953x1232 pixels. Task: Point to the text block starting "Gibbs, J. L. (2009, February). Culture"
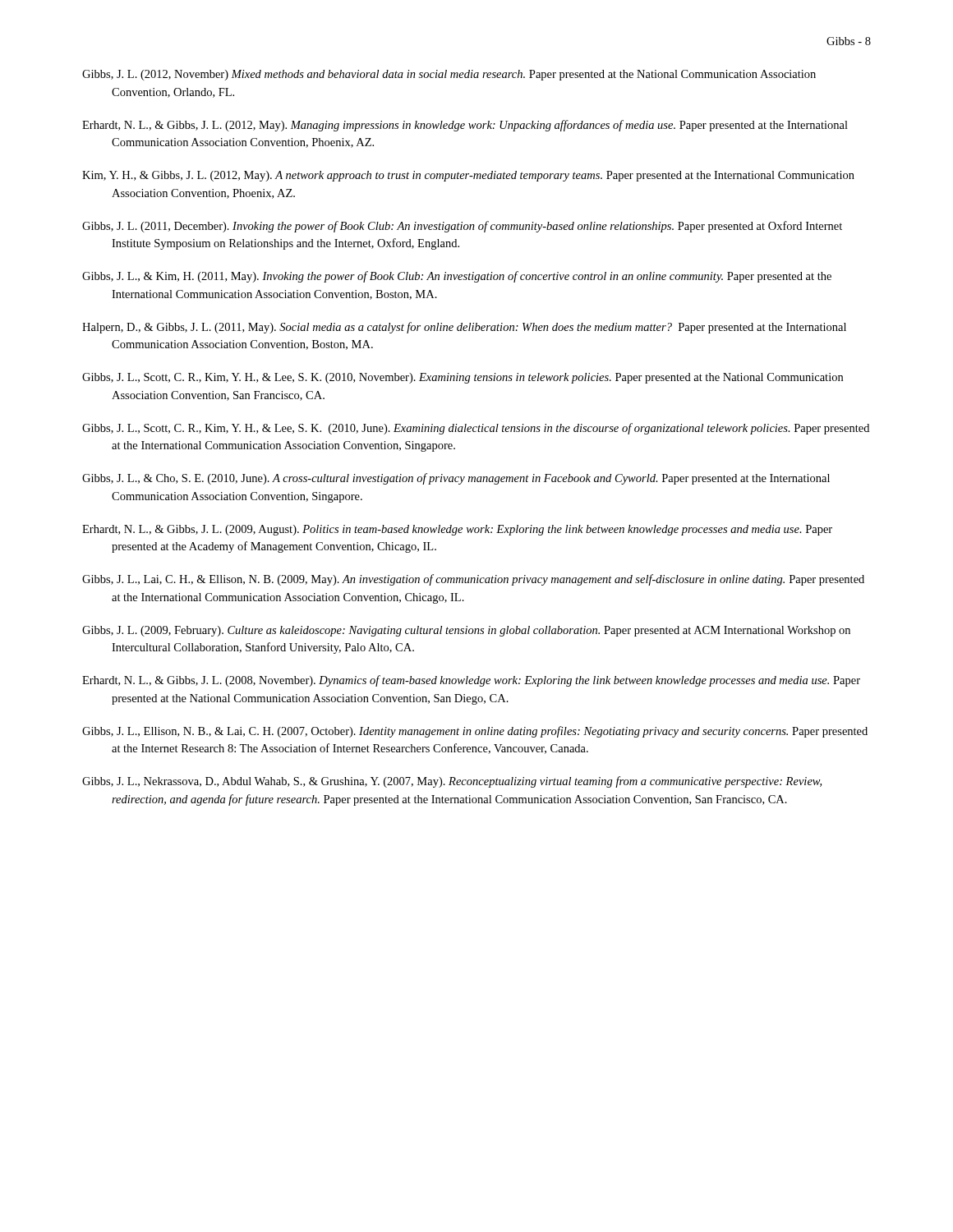click(466, 638)
